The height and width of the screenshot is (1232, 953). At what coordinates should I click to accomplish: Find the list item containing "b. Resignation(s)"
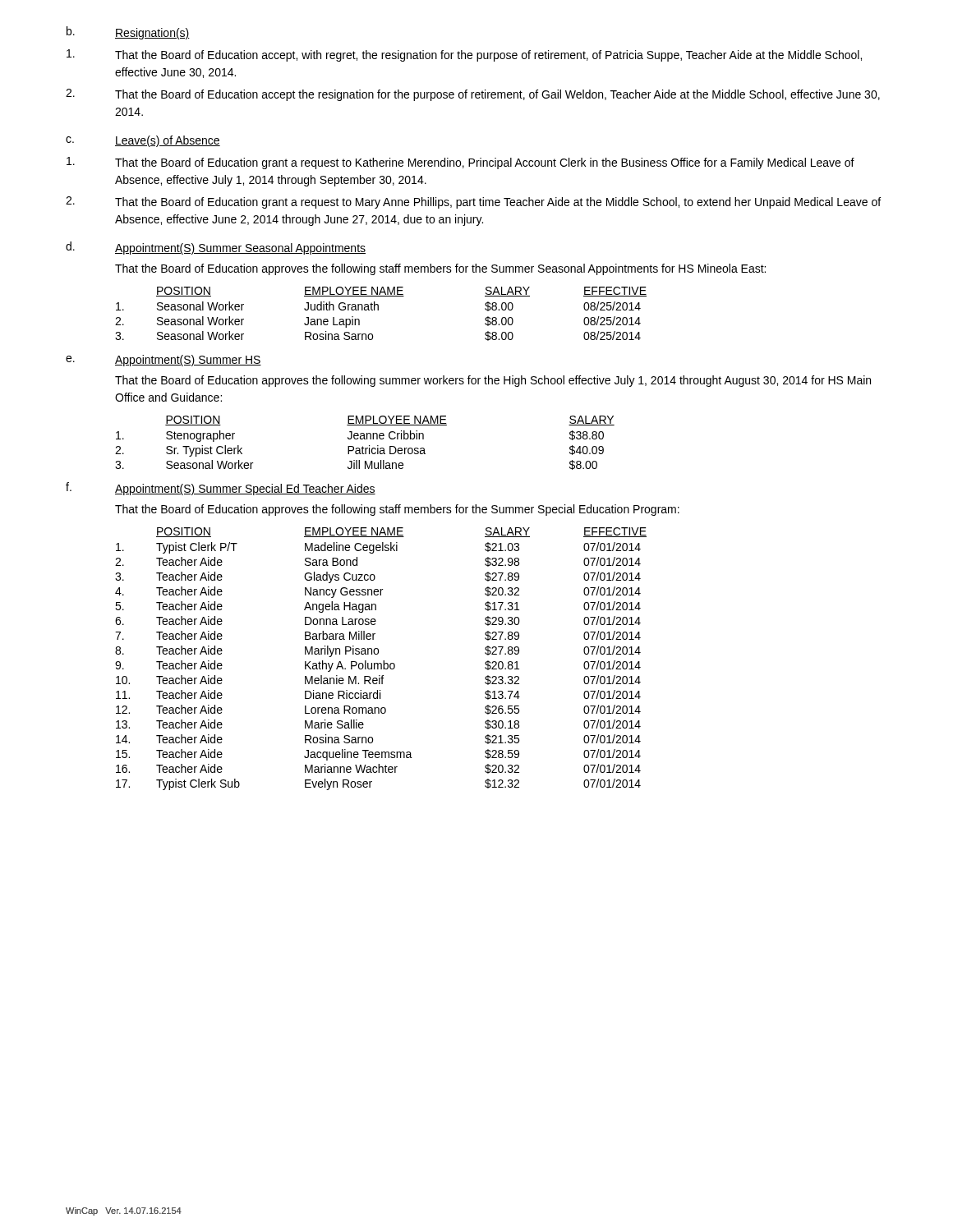[x=128, y=33]
